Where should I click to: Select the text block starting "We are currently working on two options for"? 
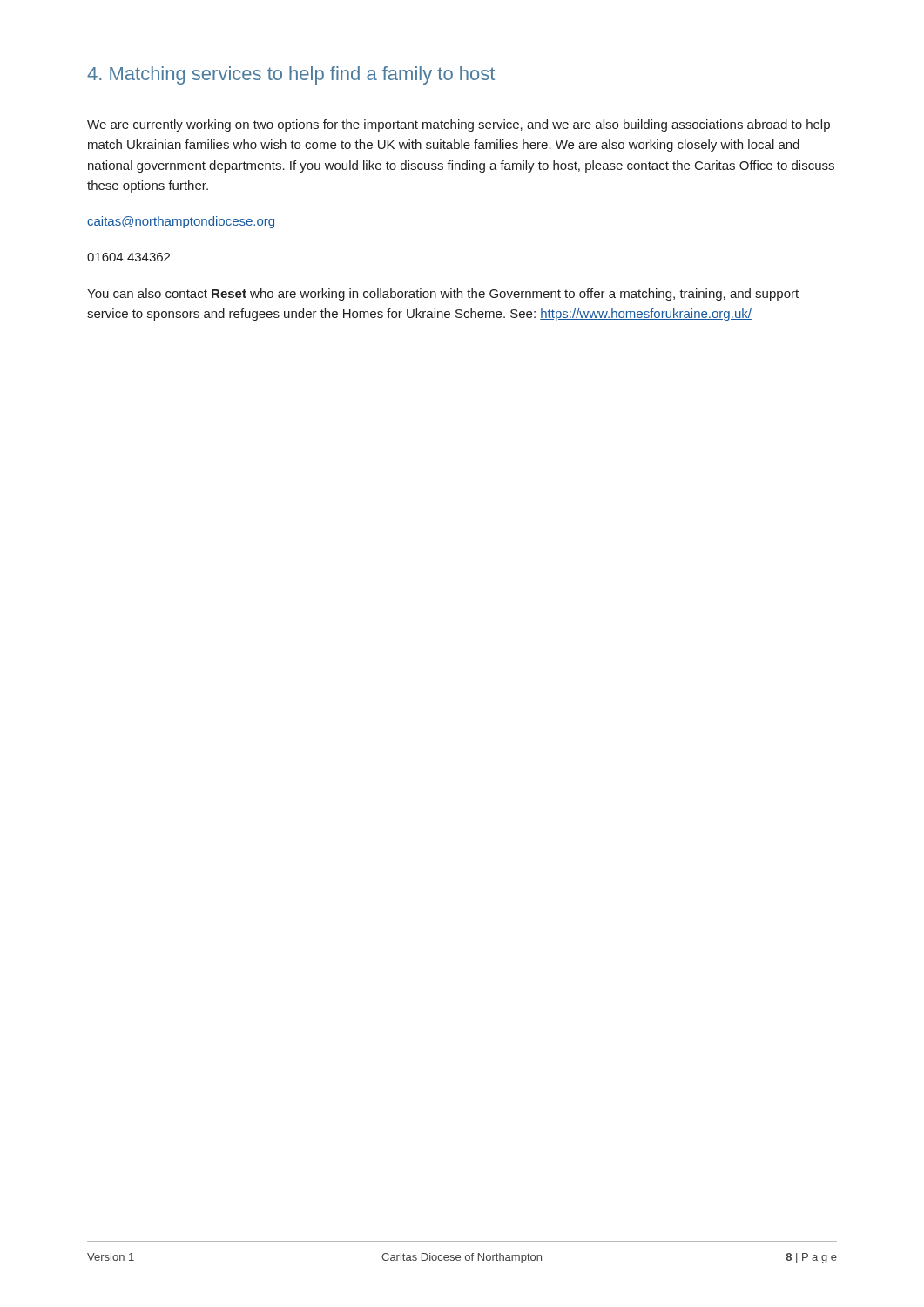click(x=461, y=155)
